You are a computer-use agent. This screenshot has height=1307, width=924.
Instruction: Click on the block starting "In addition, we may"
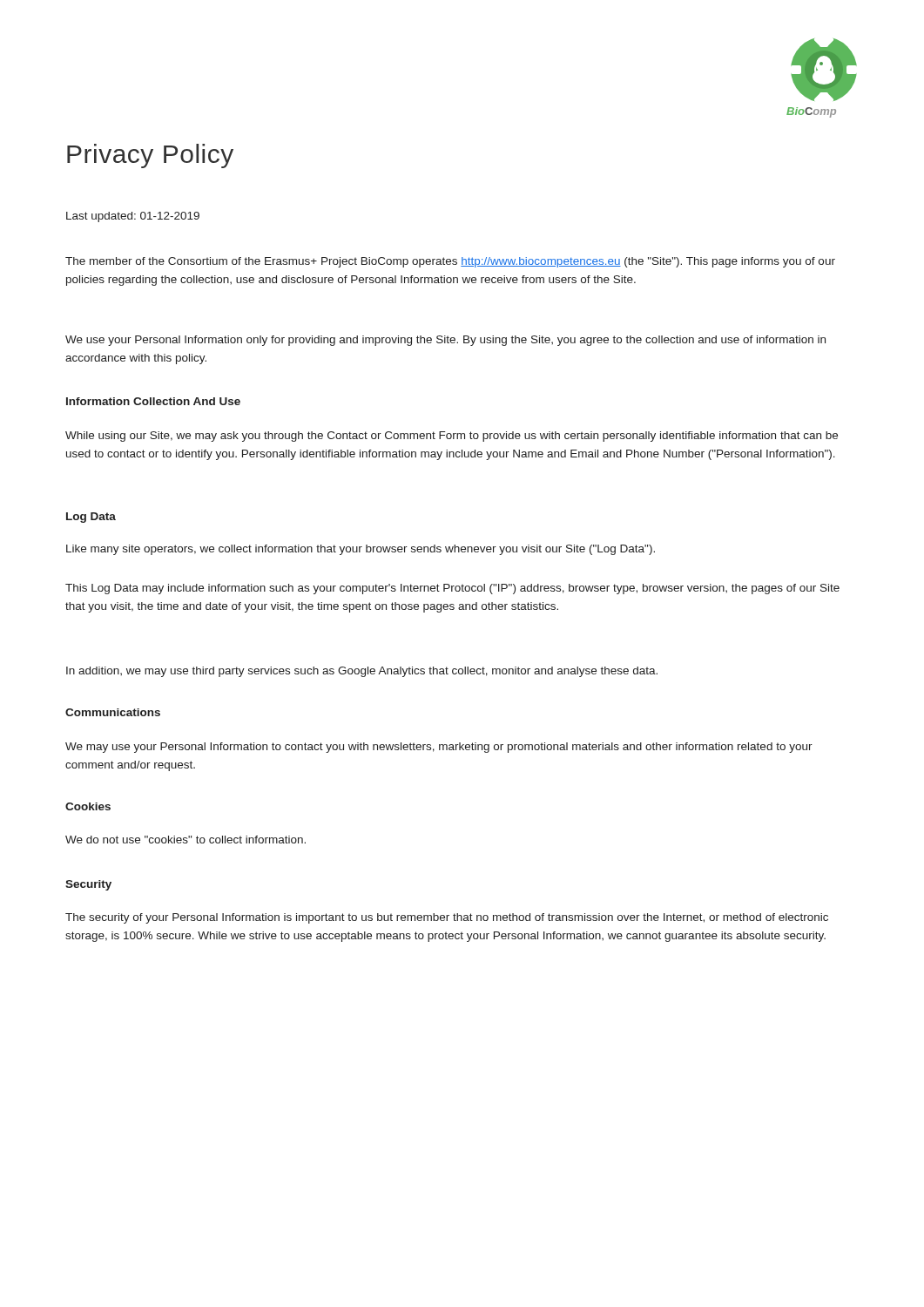[362, 670]
